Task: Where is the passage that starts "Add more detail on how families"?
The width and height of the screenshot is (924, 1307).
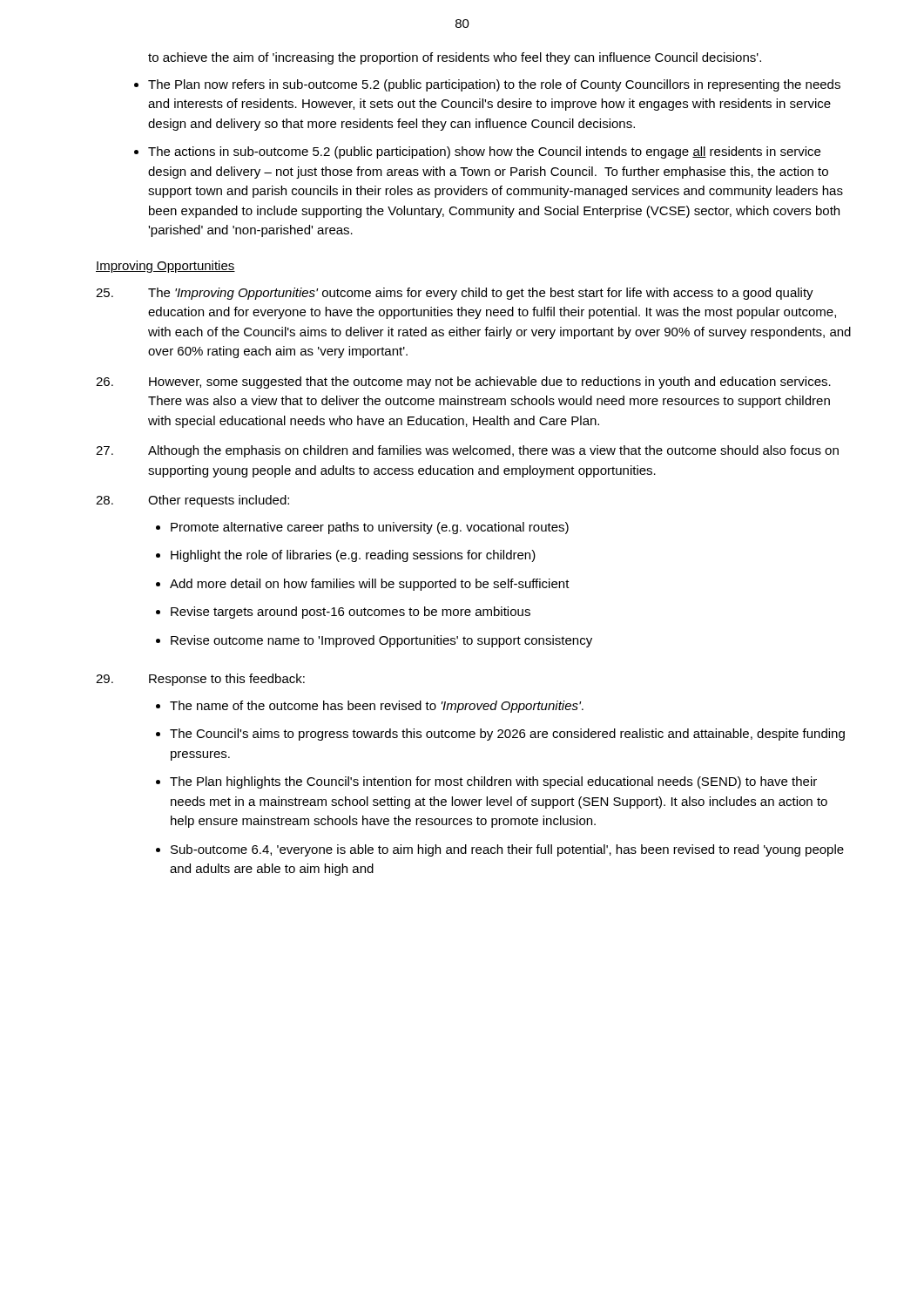Action: pos(369,583)
